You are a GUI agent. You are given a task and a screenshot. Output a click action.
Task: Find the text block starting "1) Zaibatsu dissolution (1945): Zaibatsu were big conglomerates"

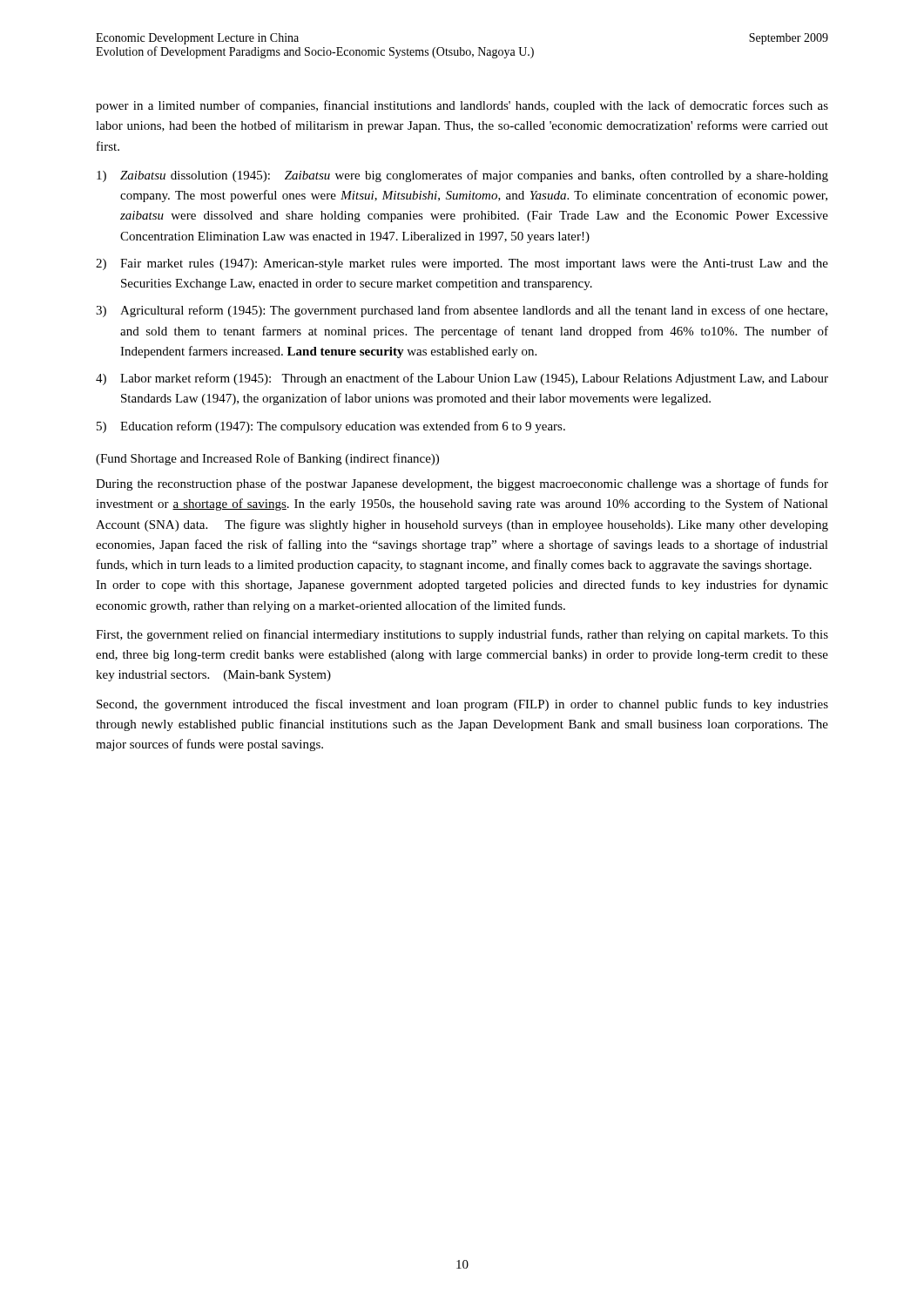click(462, 206)
